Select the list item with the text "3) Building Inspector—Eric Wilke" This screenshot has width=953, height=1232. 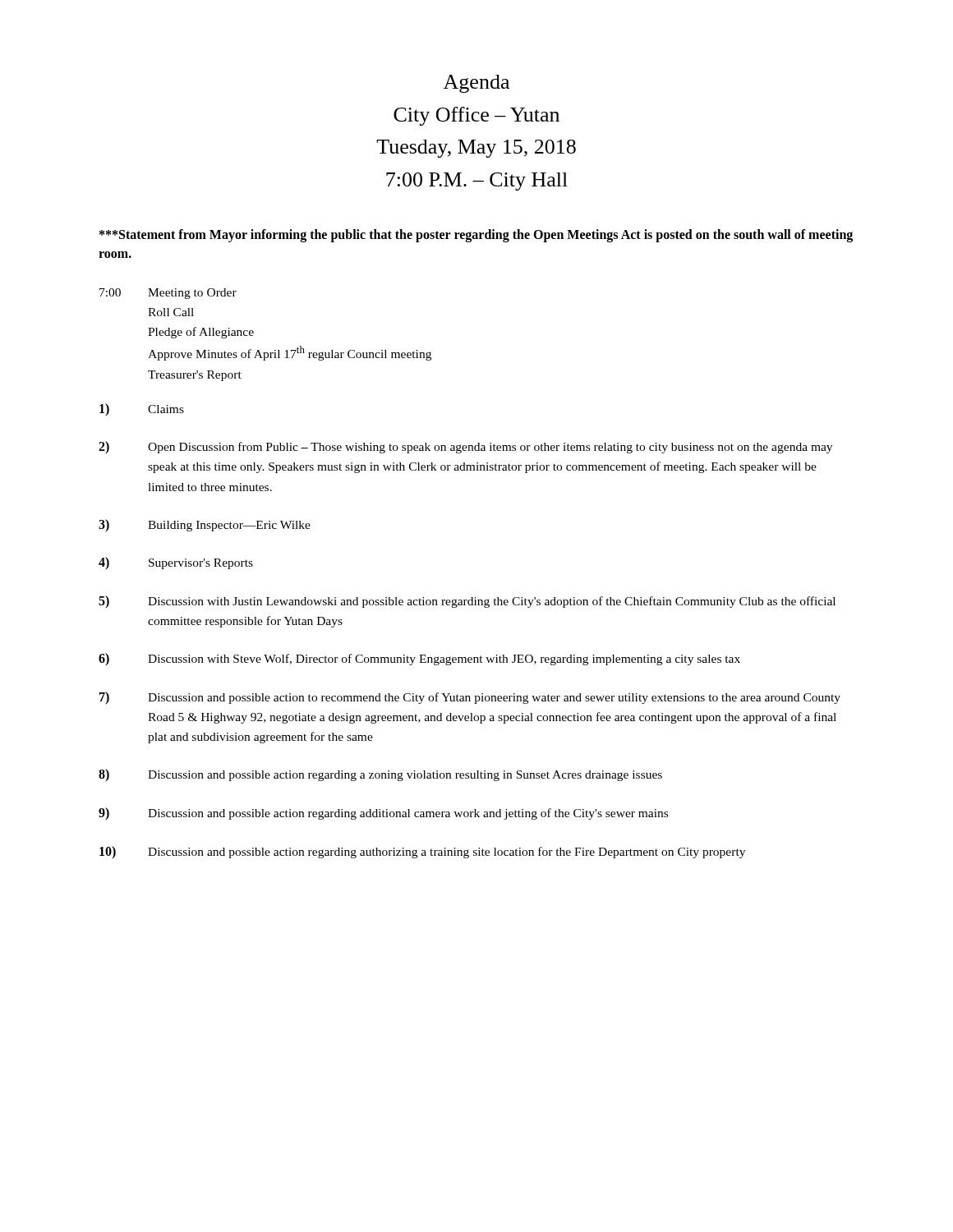(x=205, y=525)
